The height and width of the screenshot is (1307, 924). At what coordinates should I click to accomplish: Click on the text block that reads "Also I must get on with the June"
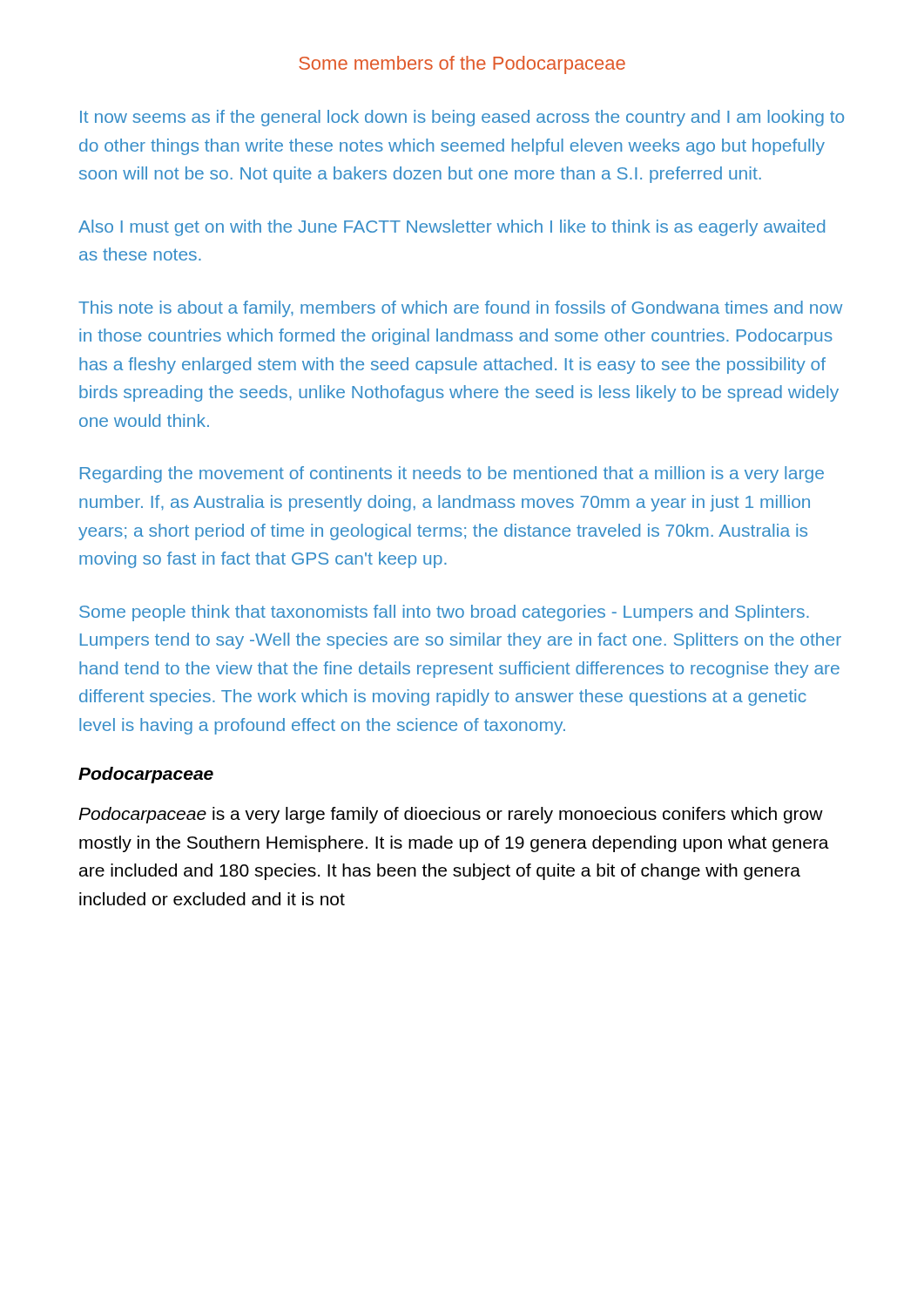click(x=452, y=240)
